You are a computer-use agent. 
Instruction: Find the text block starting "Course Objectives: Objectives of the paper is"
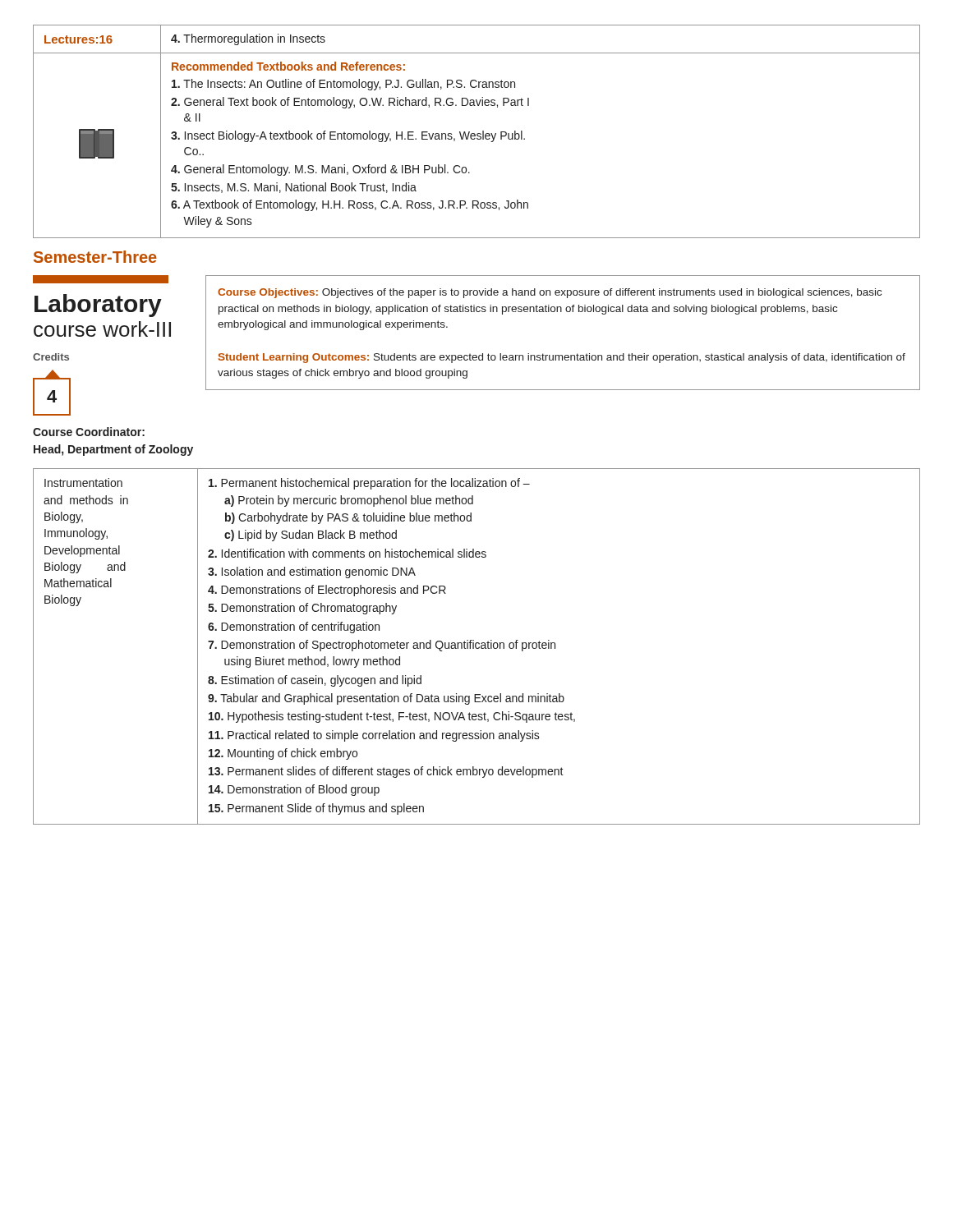tap(550, 293)
